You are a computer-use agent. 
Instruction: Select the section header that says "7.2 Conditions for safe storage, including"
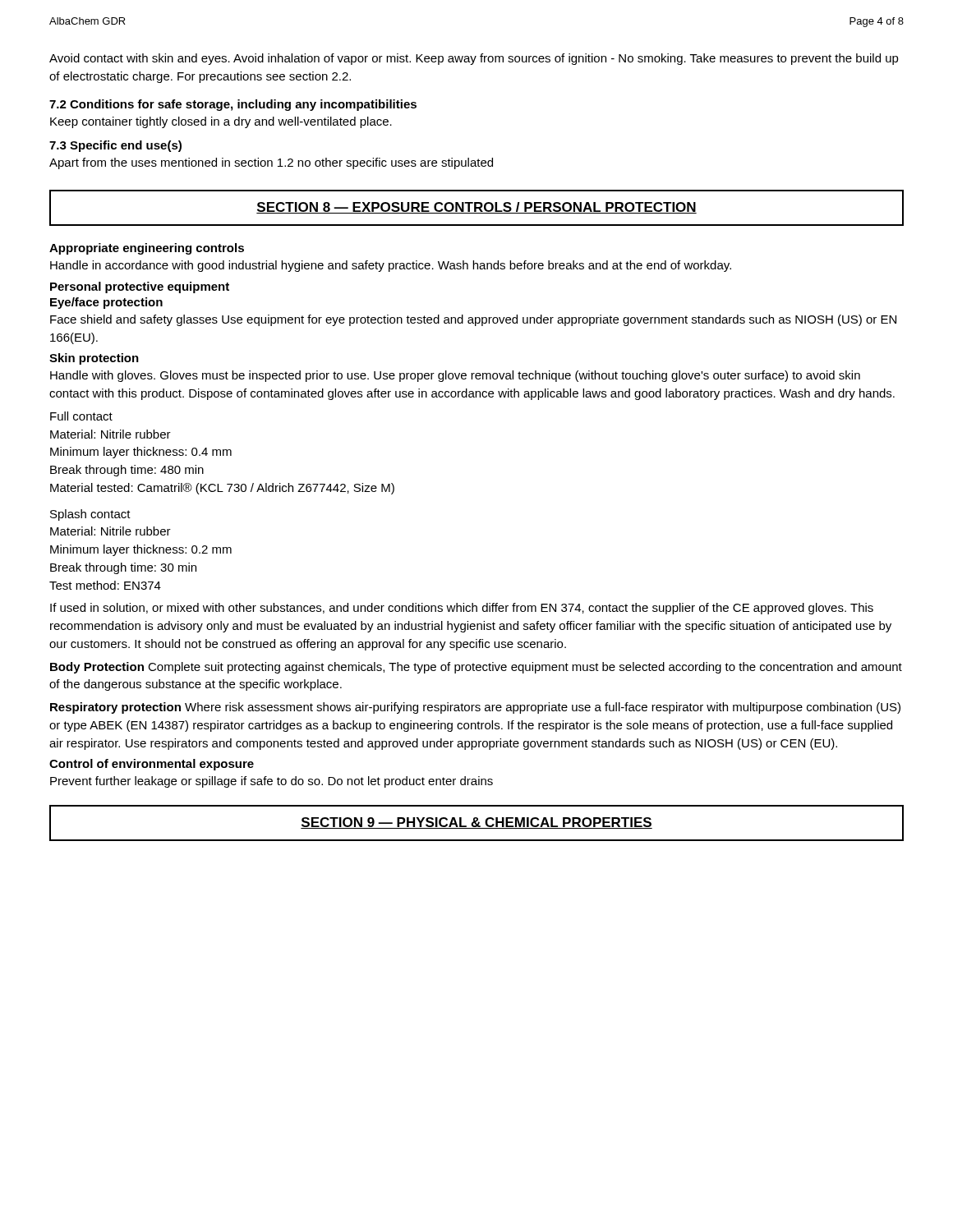click(233, 103)
